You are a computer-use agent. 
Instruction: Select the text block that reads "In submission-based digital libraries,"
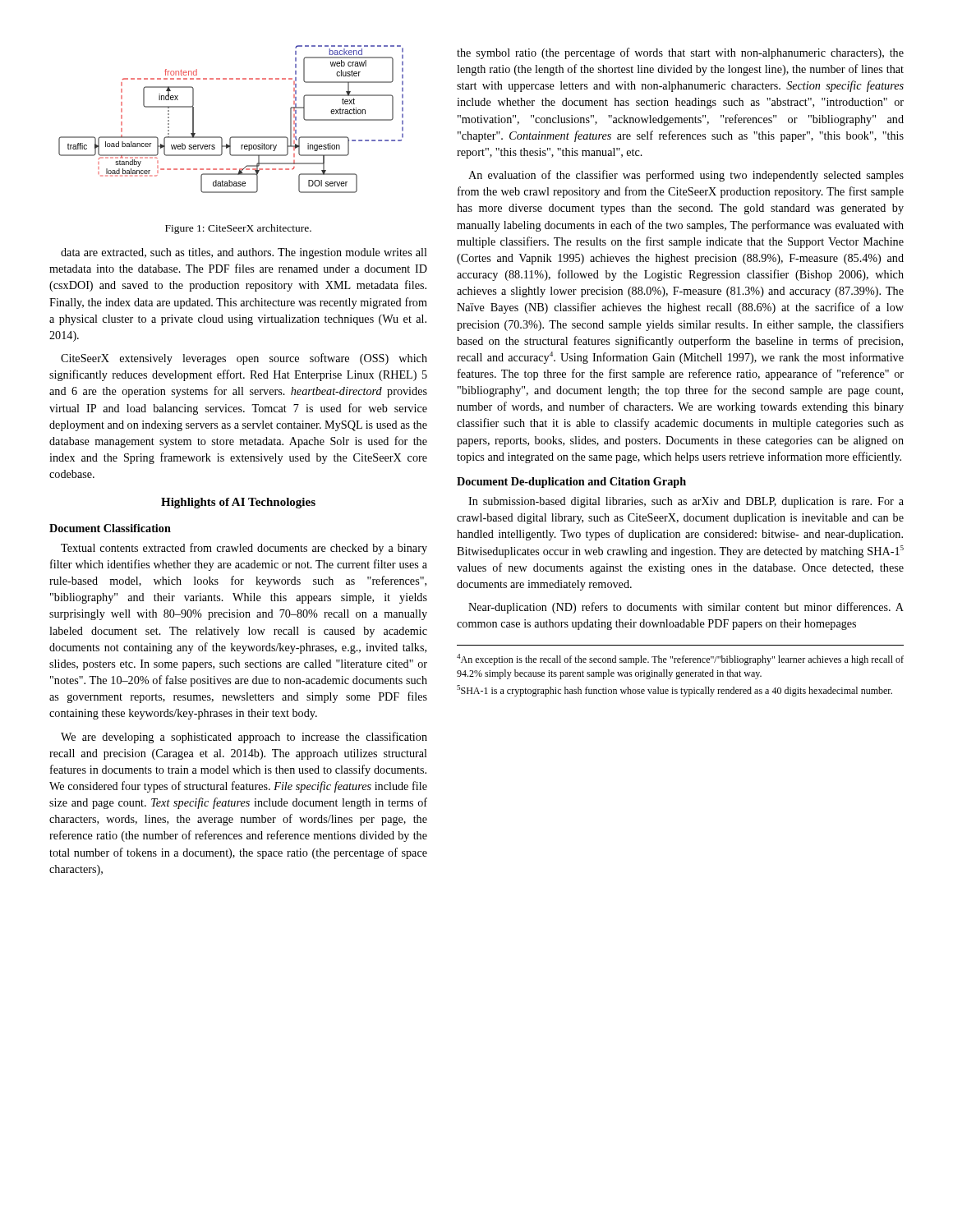680,562
